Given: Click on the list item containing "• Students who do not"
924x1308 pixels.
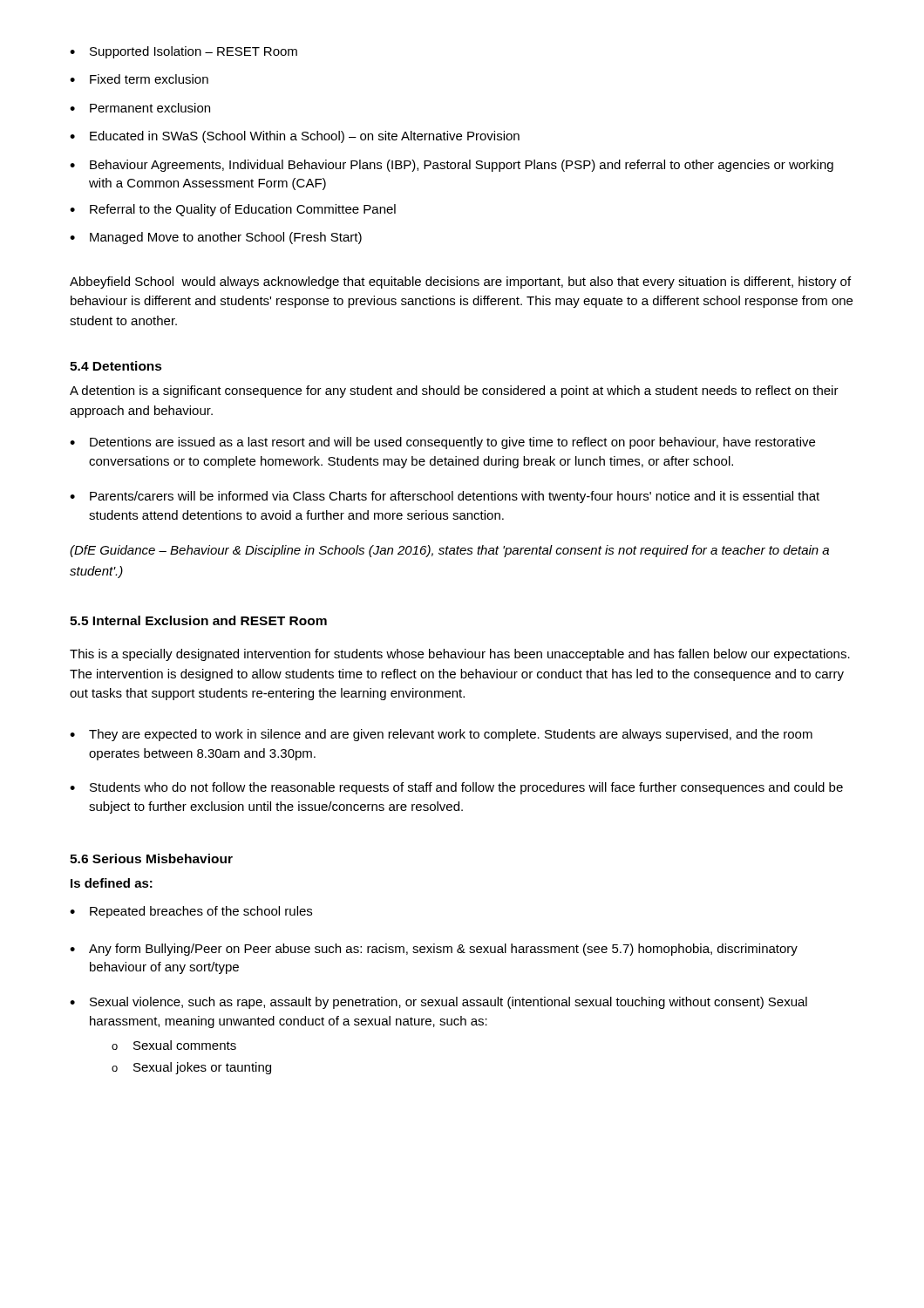Looking at the screenshot, I should tap(462, 797).
